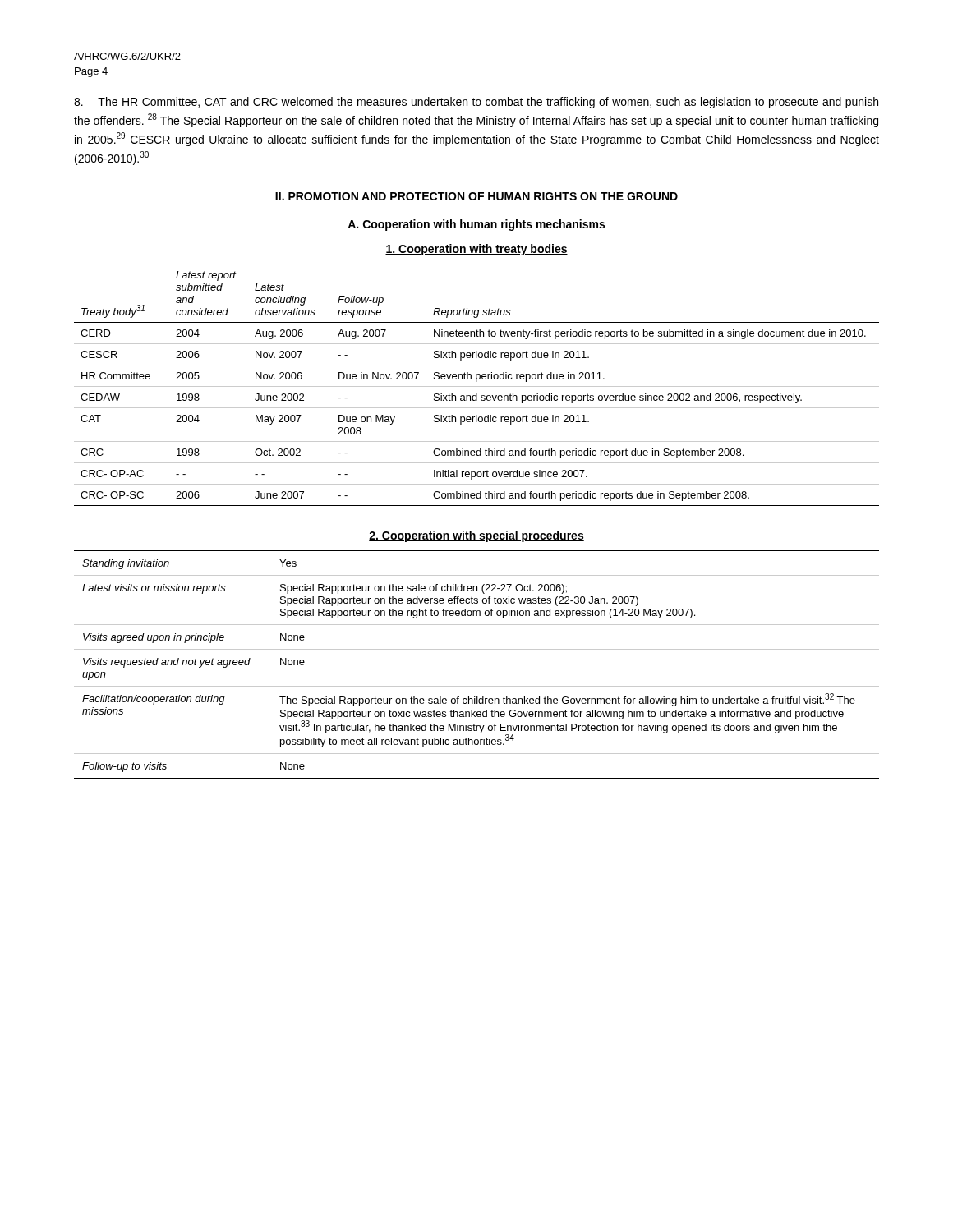Point to the text block starting "II. PROMOTION AND PROTECTION OF HUMAN"
This screenshot has height=1232, width=953.
[x=476, y=197]
